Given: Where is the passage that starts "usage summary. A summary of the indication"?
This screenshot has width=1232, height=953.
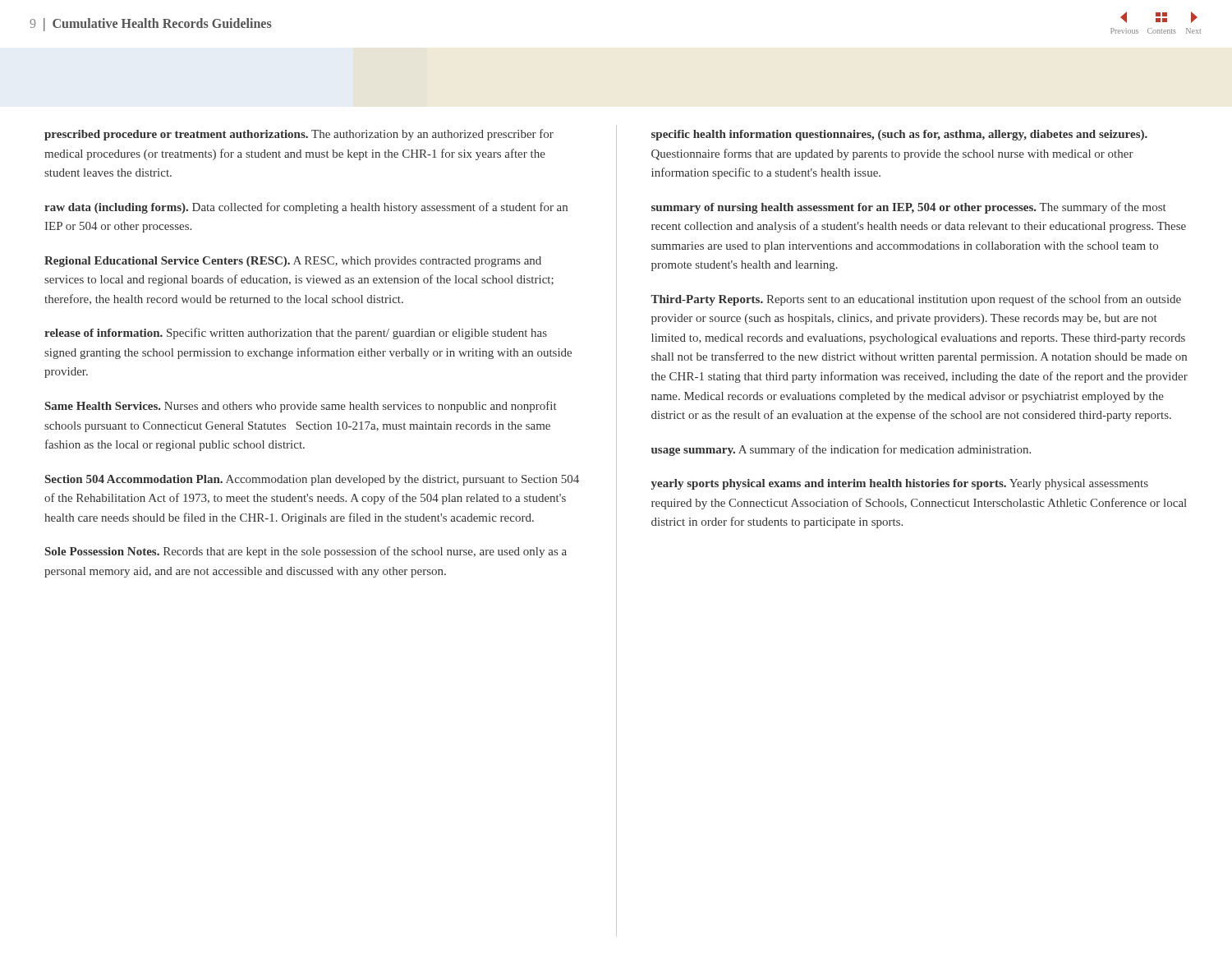Looking at the screenshot, I should pos(841,449).
